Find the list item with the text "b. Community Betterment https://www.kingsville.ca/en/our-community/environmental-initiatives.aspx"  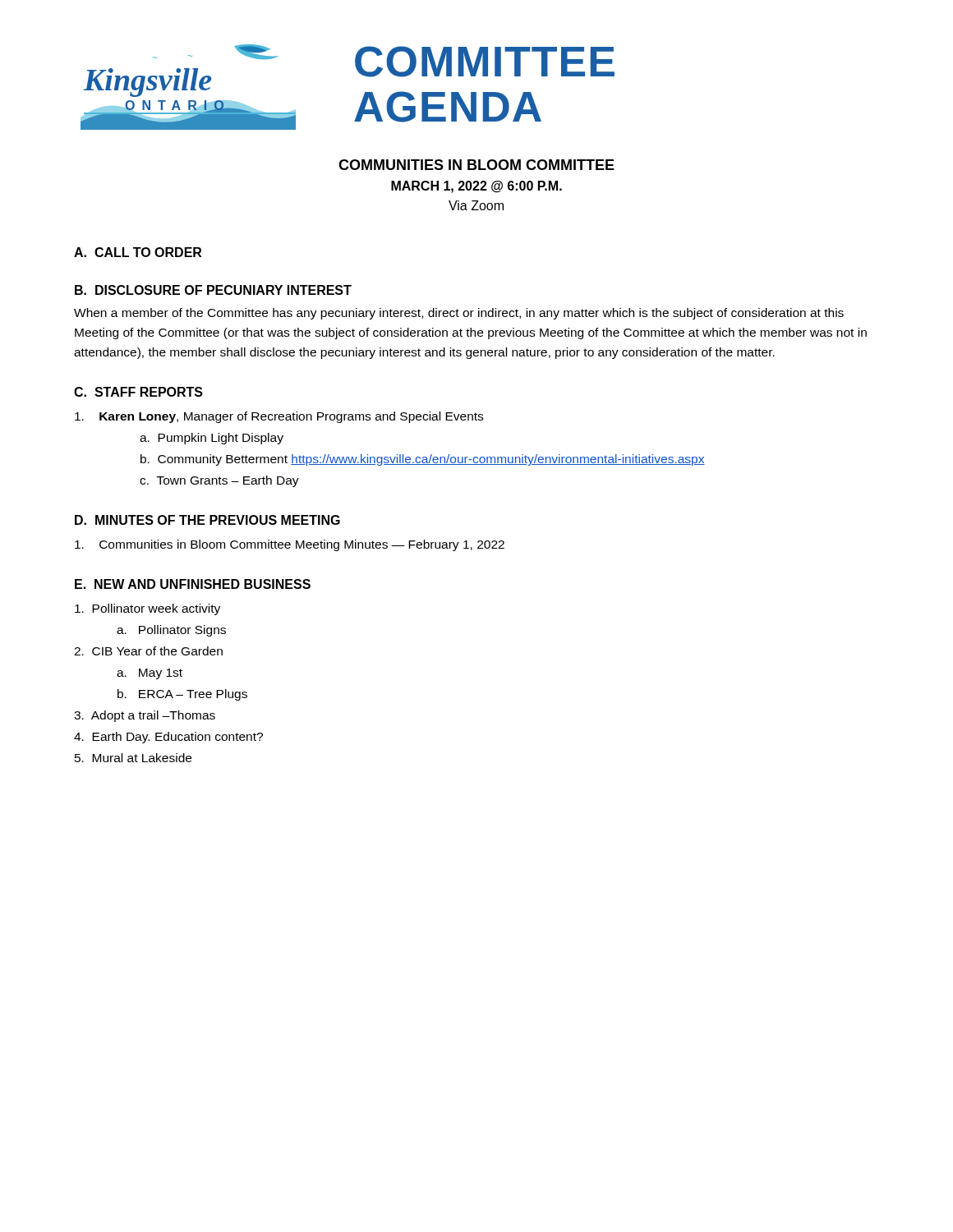click(422, 459)
